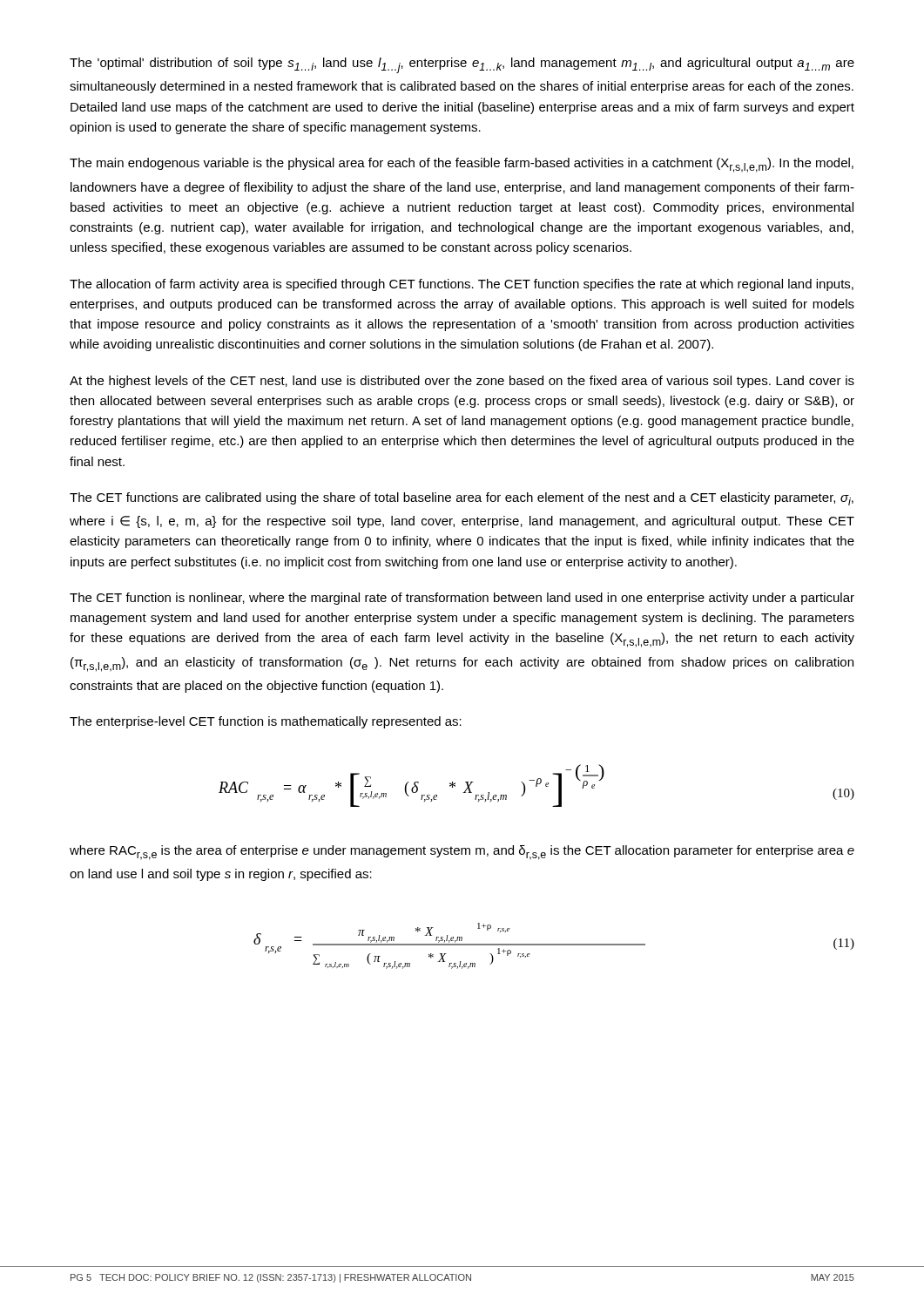Navigate to the passage starting "The 'optimal' distribution of"

(x=462, y=94)
